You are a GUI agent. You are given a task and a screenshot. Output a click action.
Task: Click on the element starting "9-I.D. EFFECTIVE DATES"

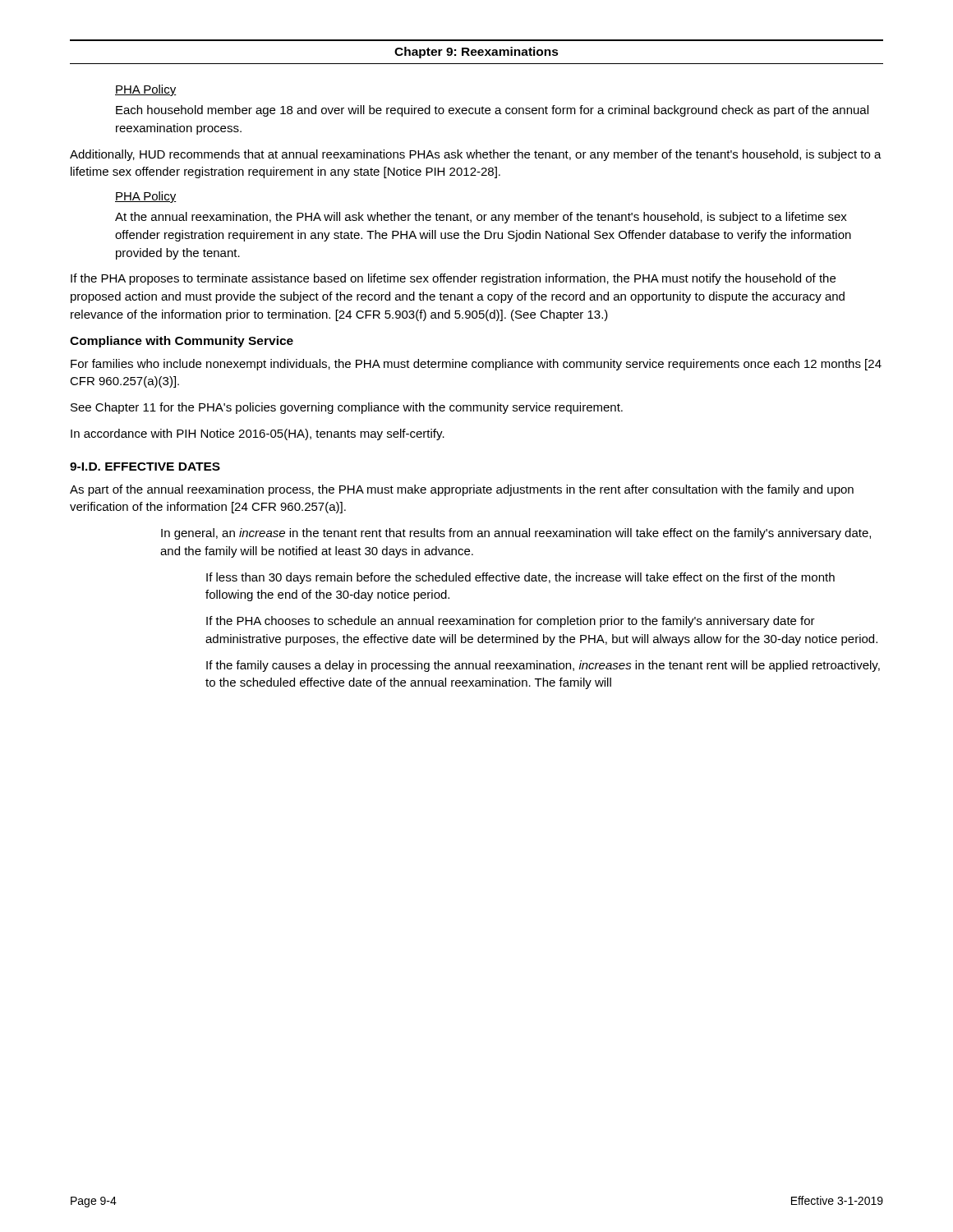[x=145, y=466]
